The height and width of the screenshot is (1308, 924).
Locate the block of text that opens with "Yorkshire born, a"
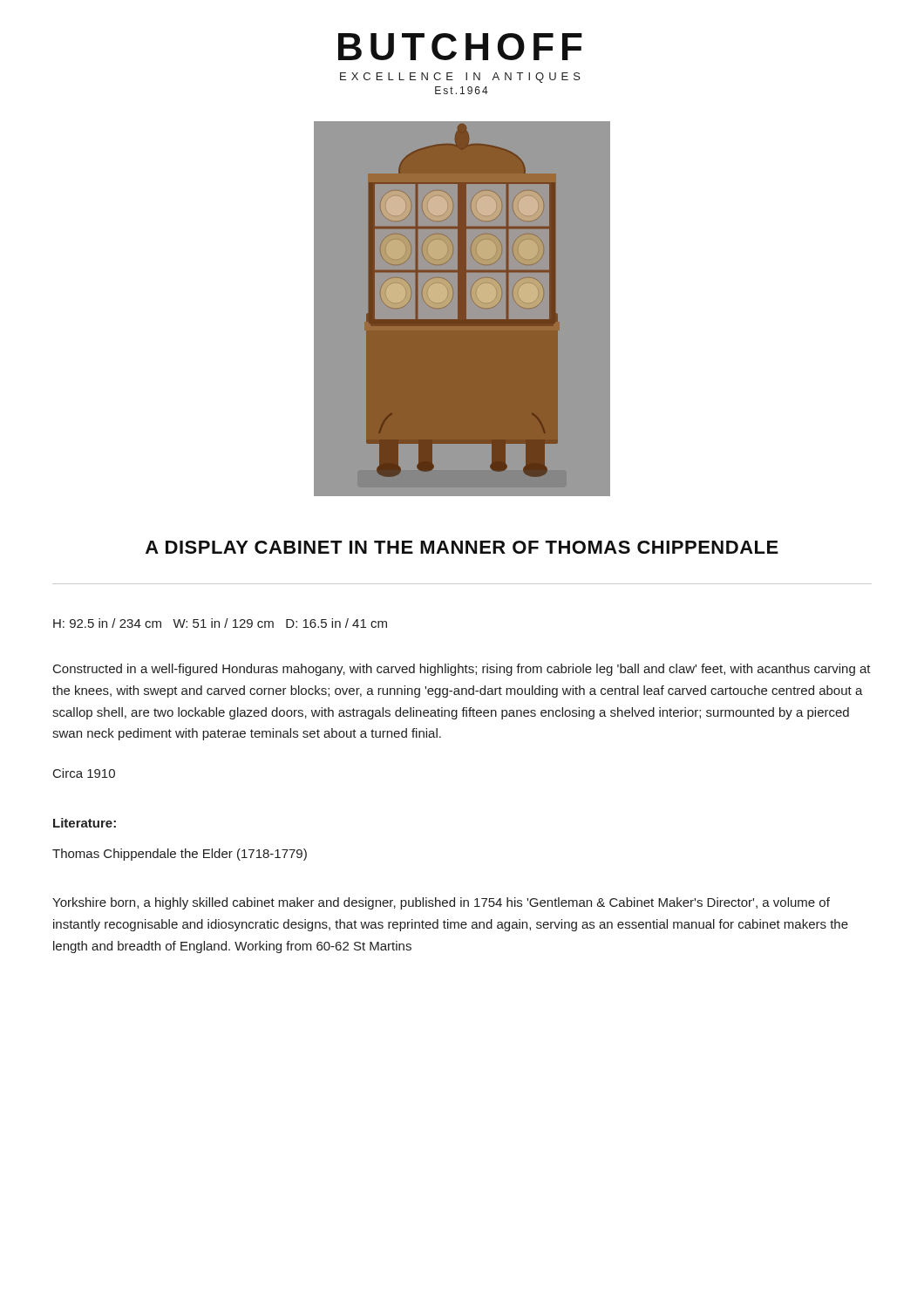tap(450, 924)
